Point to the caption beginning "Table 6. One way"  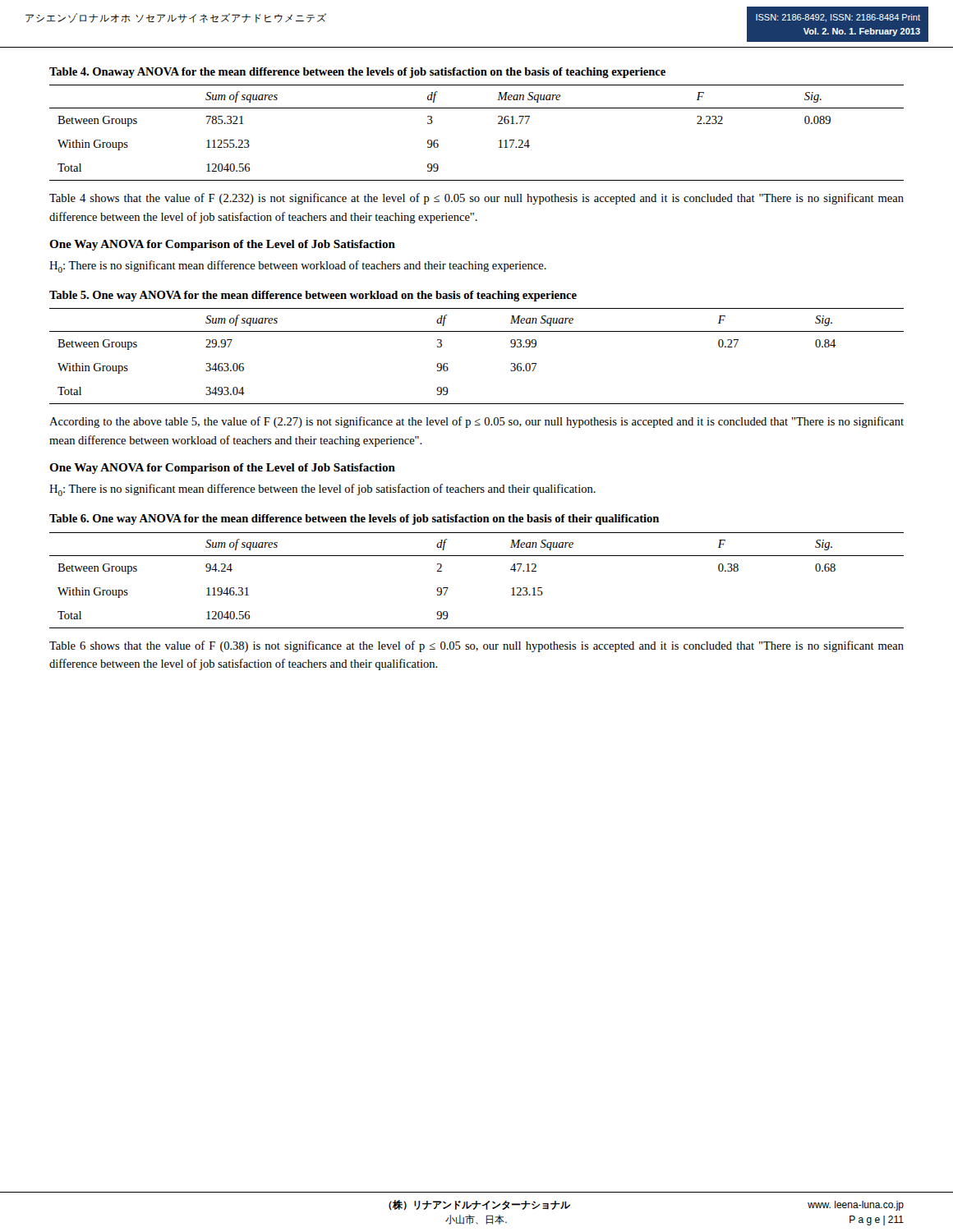coord(354,519)
